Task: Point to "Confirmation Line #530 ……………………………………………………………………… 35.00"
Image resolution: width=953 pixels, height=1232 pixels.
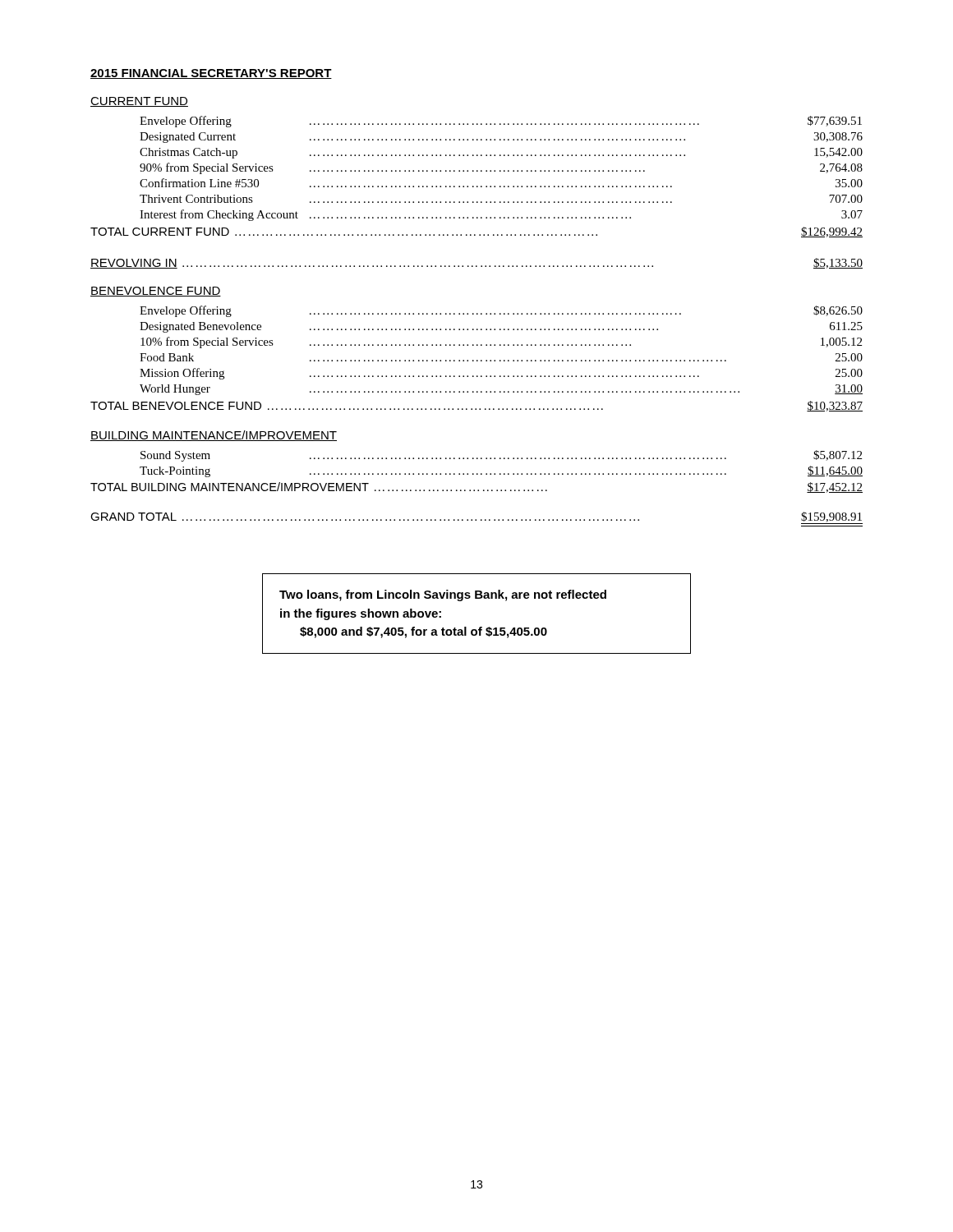Action: (476, 184)
